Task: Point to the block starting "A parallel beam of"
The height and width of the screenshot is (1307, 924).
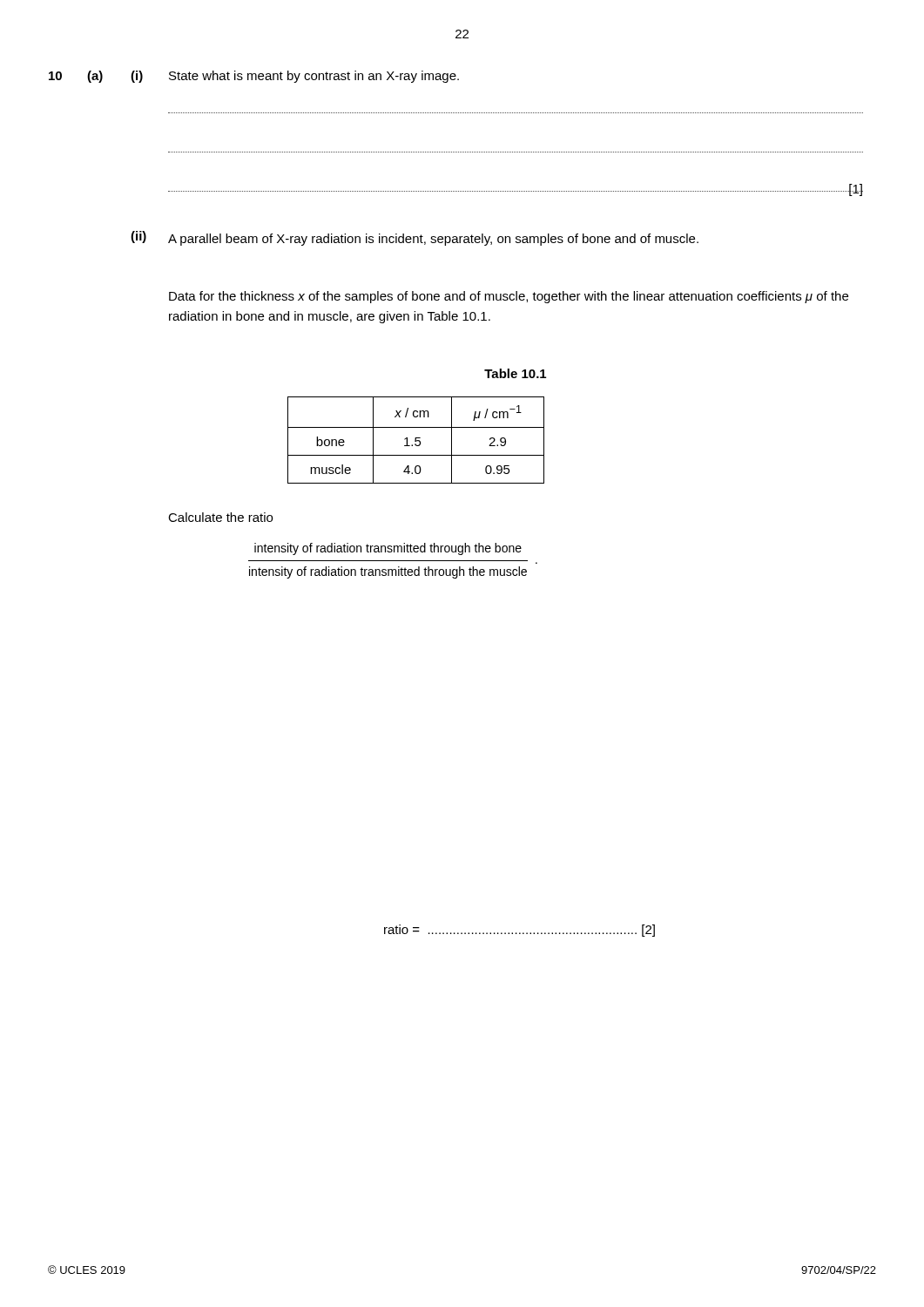Action: coord(434,238)
